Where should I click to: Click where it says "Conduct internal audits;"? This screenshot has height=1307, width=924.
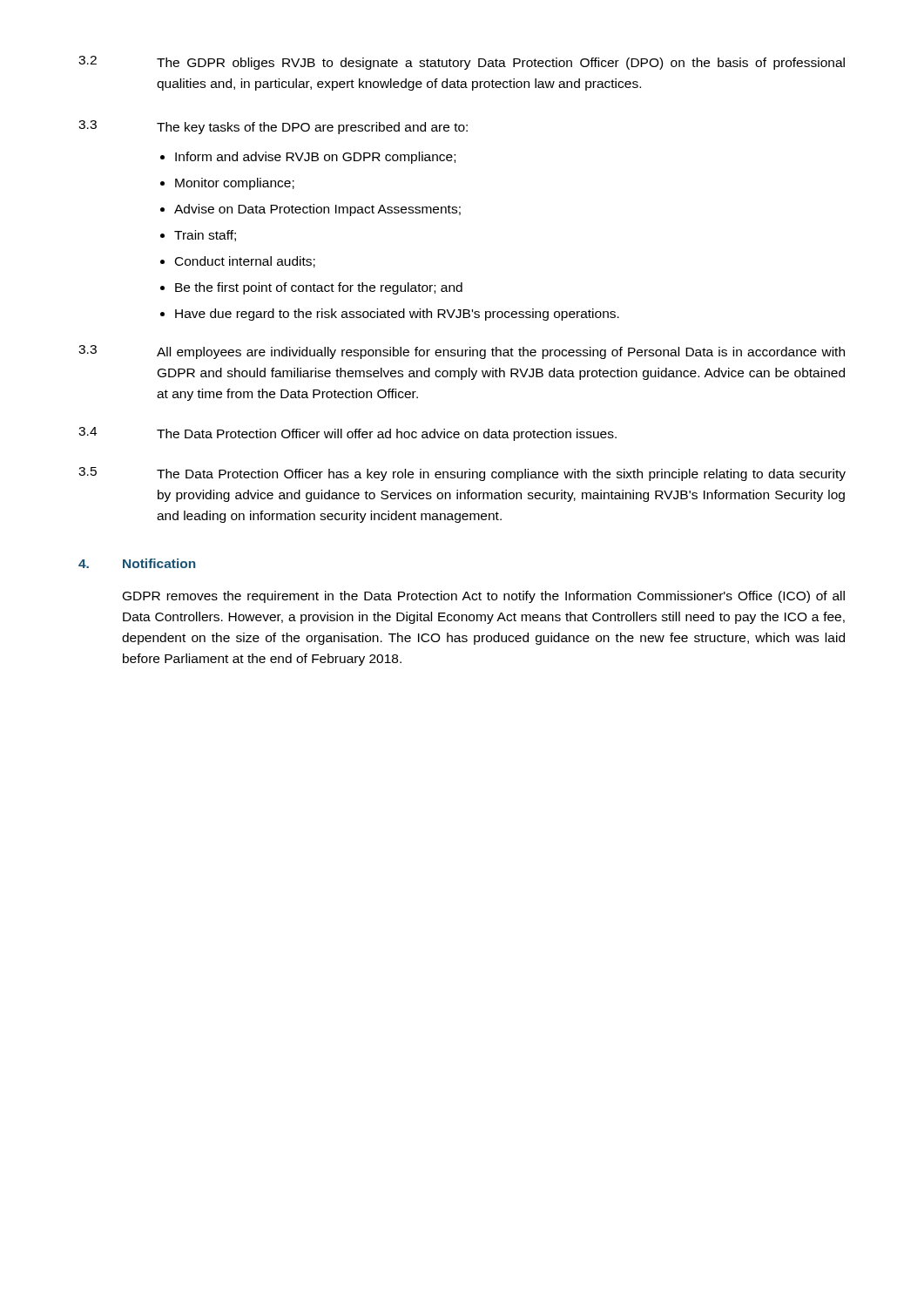[x=245, y=261]
